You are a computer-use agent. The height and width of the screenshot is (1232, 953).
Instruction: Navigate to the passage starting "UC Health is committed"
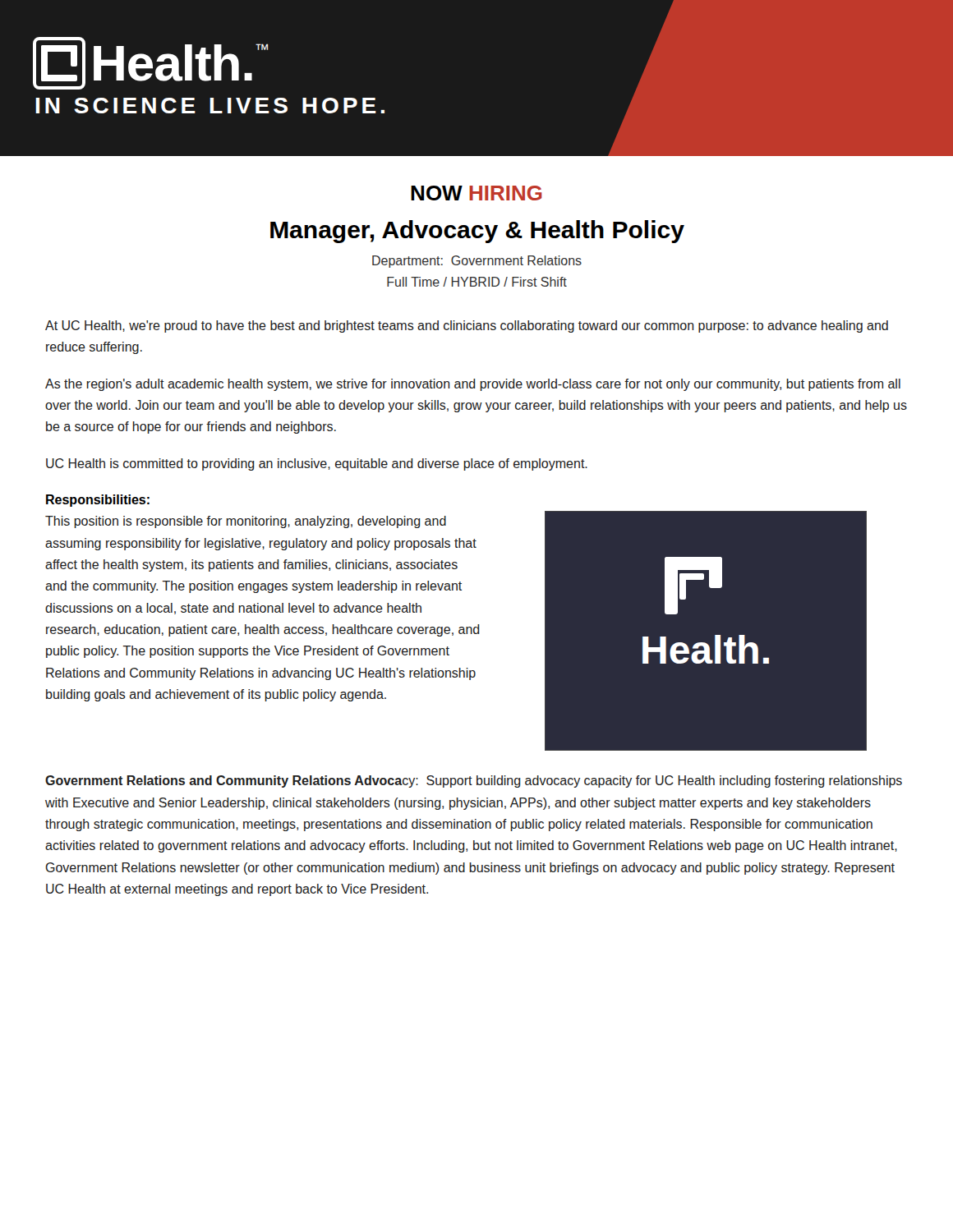[317, 463]
